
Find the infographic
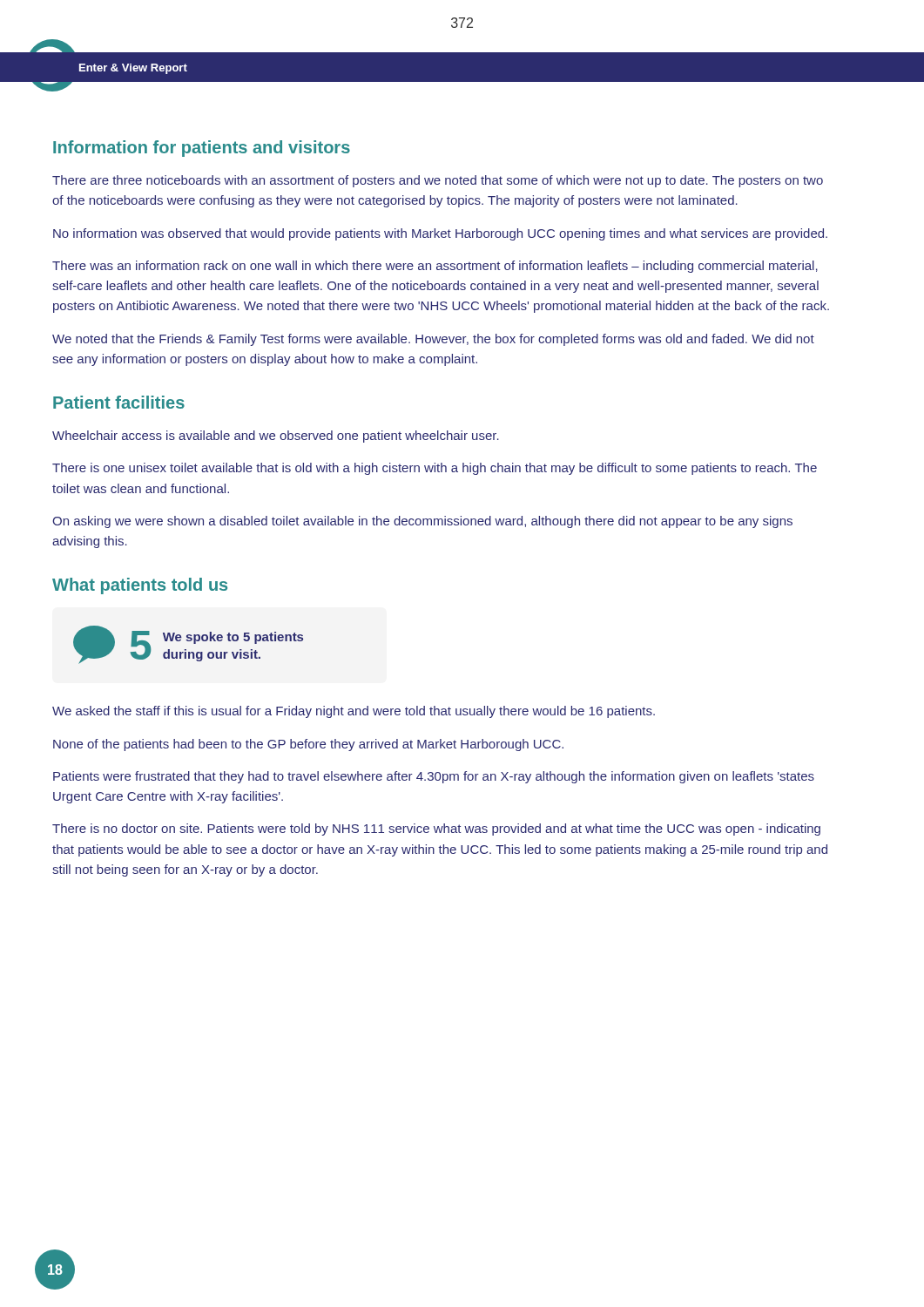[219, 645]
